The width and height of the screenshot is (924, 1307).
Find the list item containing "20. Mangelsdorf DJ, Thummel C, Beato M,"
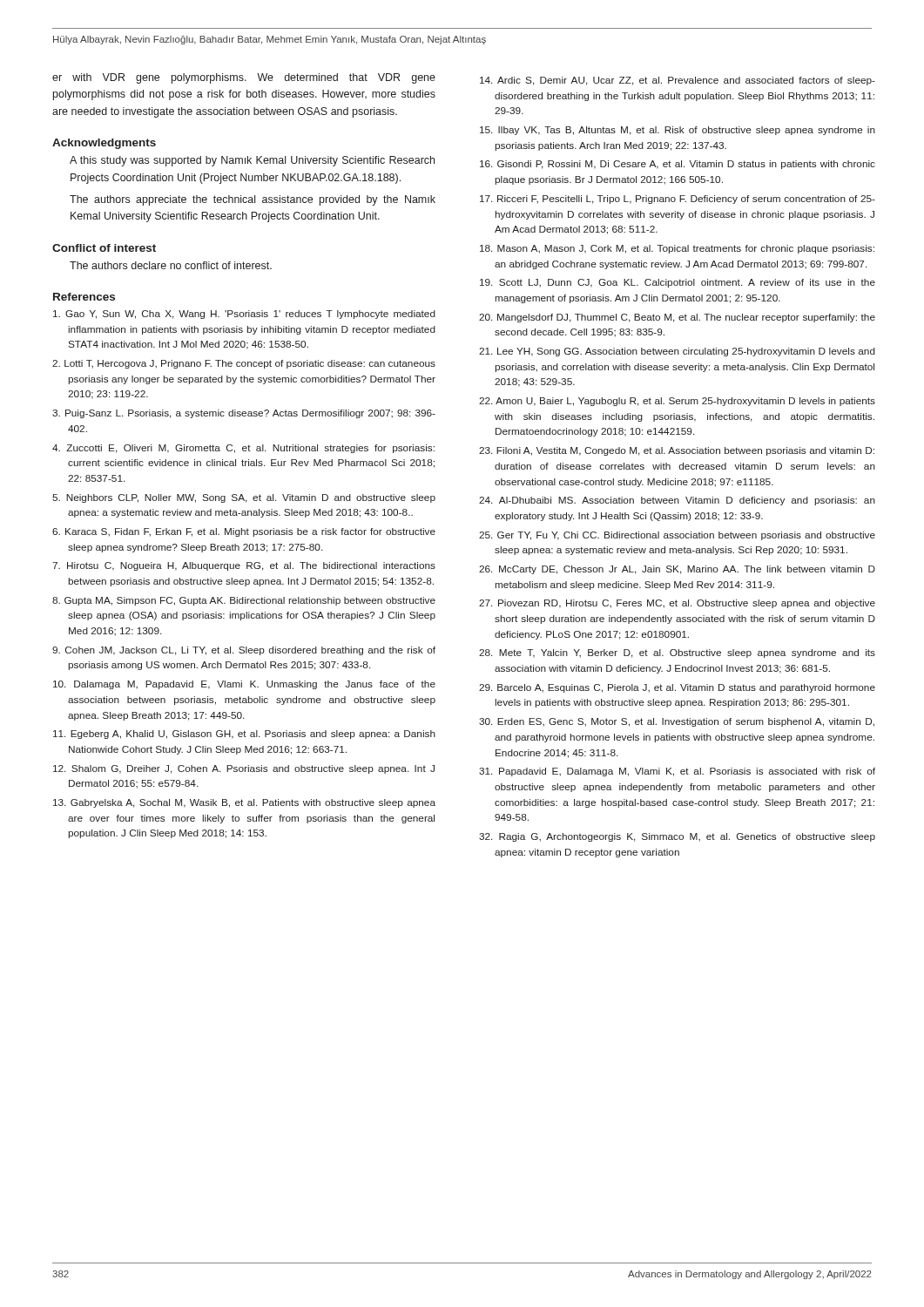tap(677, 325)
